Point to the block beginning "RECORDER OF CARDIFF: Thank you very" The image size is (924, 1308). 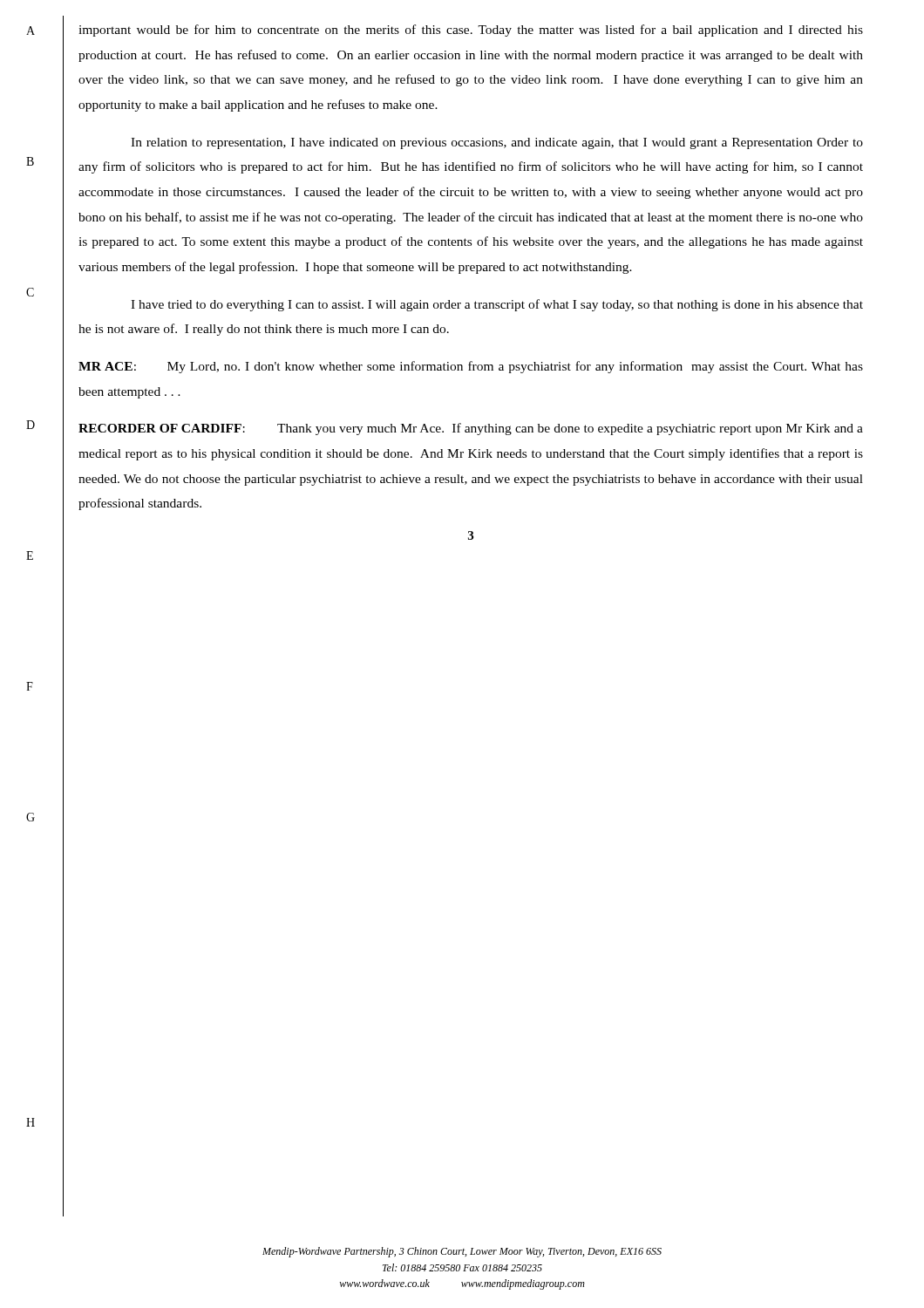471,466
